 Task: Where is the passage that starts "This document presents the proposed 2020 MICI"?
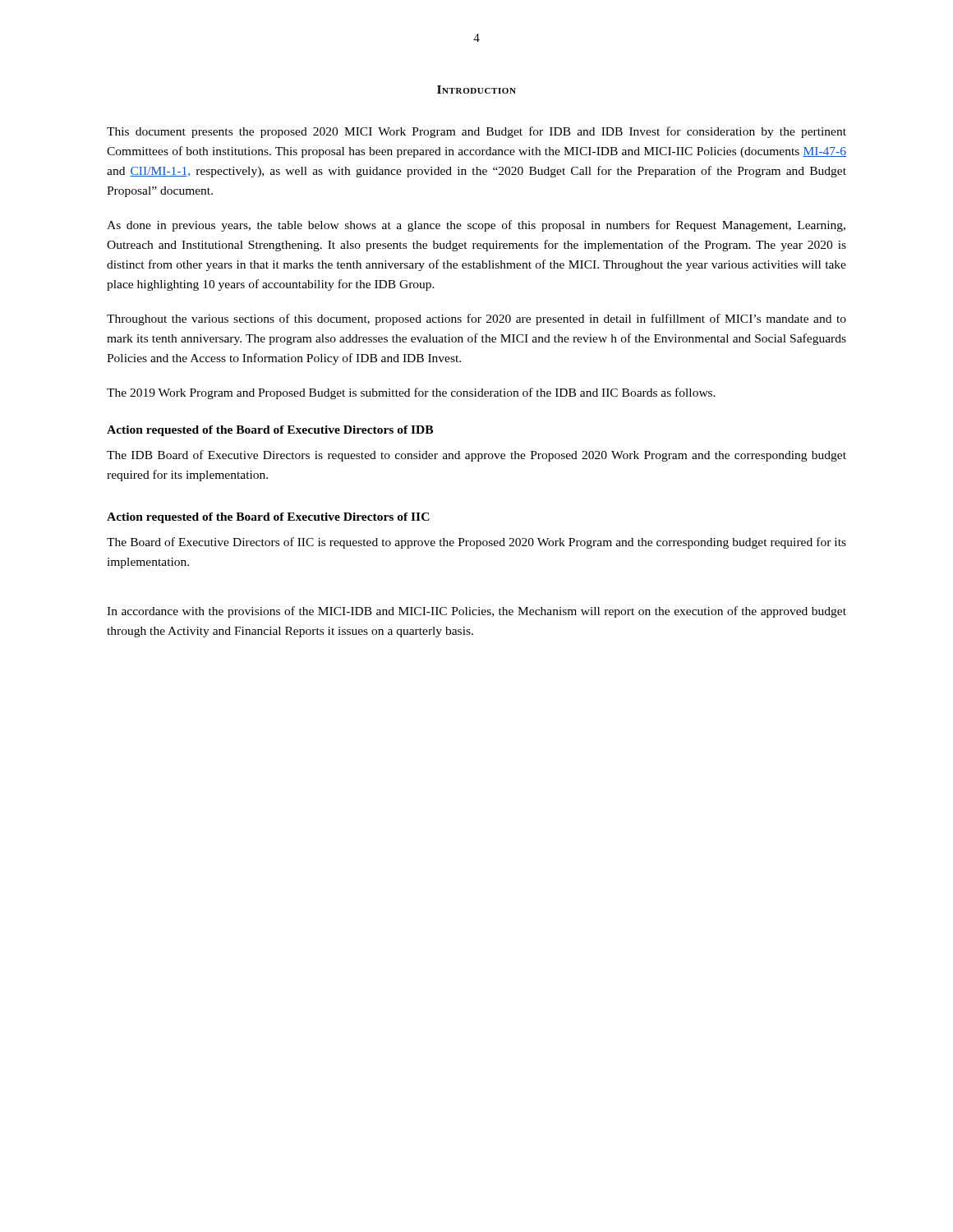pos(476,161)
